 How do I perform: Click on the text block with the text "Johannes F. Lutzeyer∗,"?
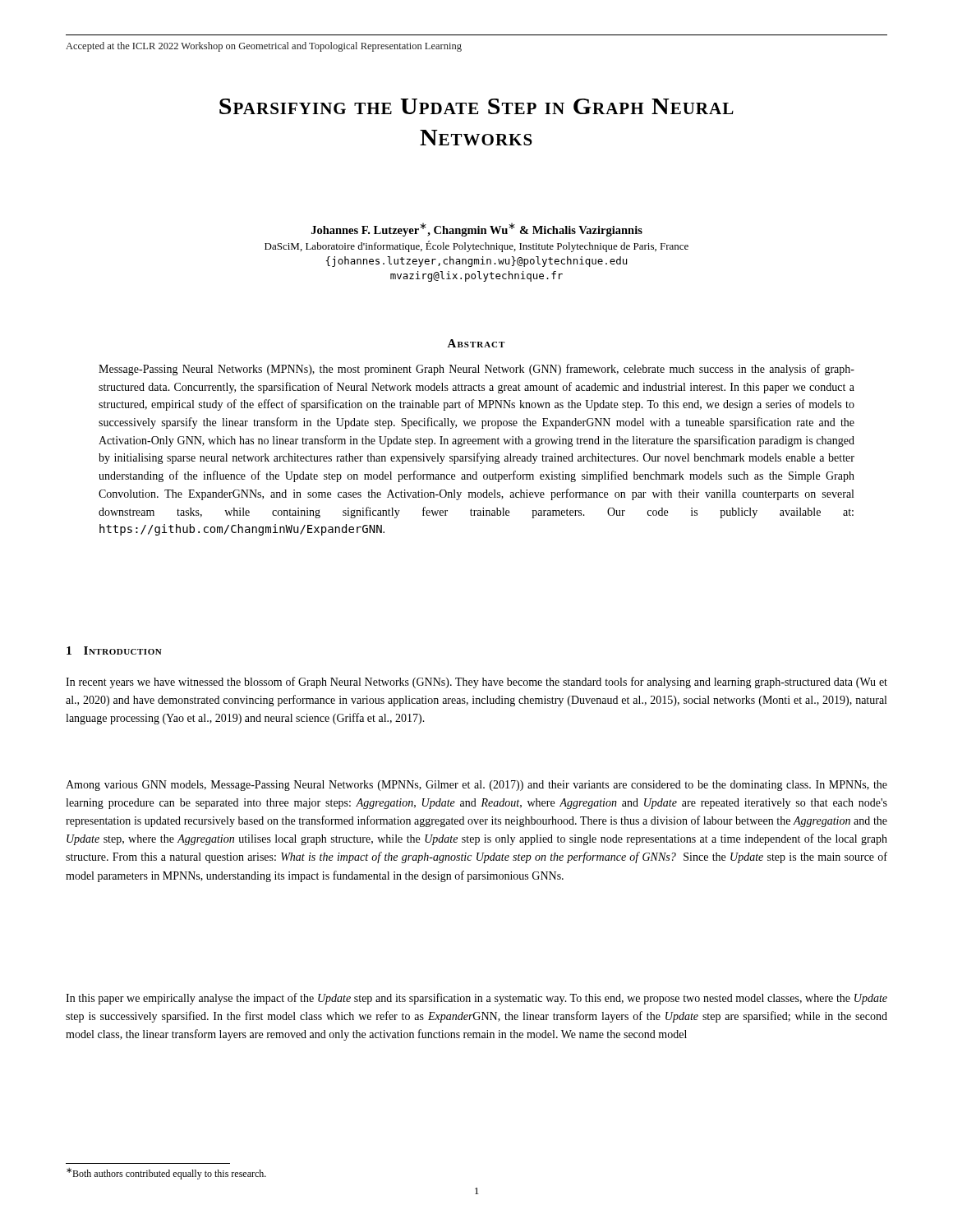476,251
